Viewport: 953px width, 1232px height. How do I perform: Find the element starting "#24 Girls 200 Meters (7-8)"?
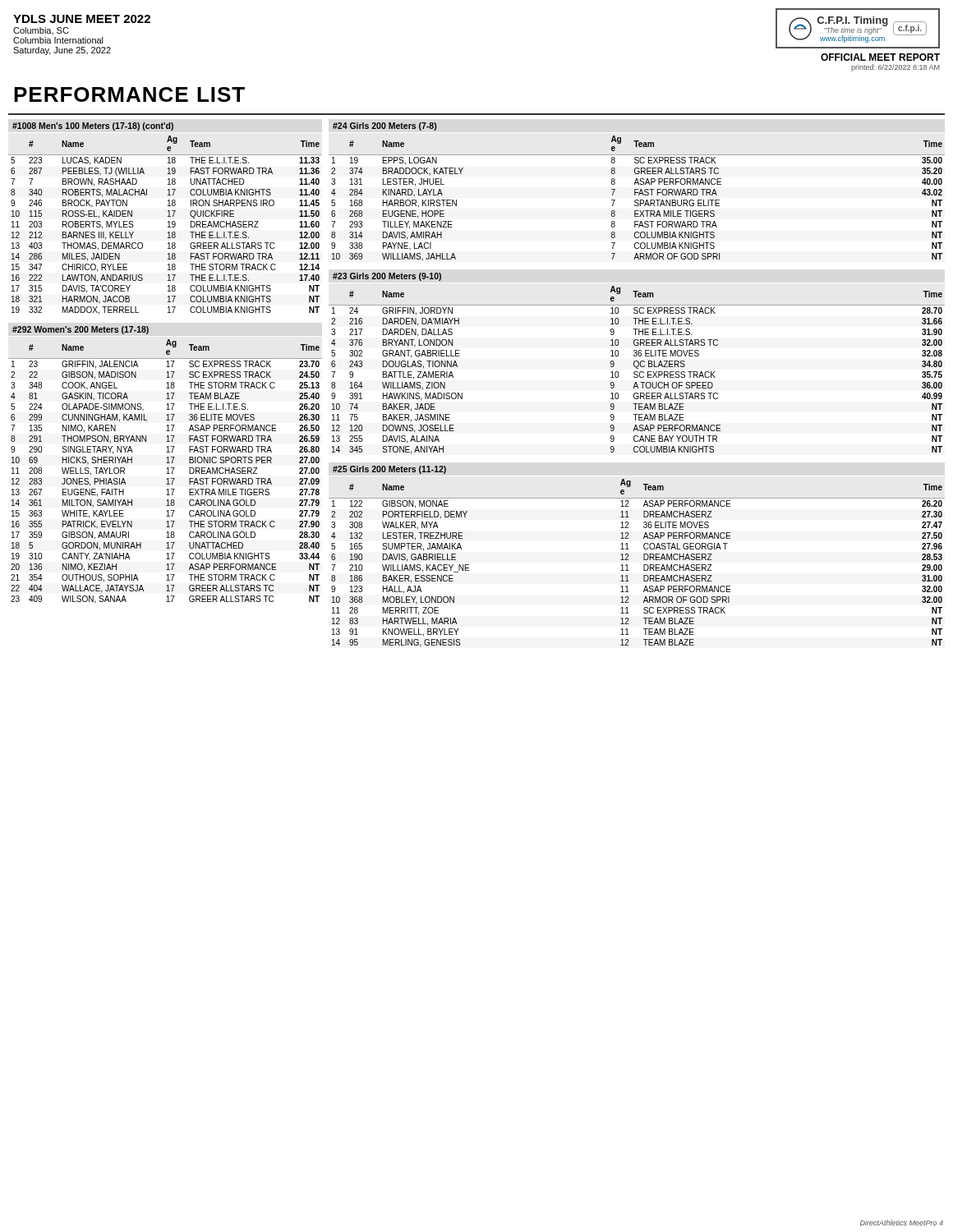coord(385,126)
